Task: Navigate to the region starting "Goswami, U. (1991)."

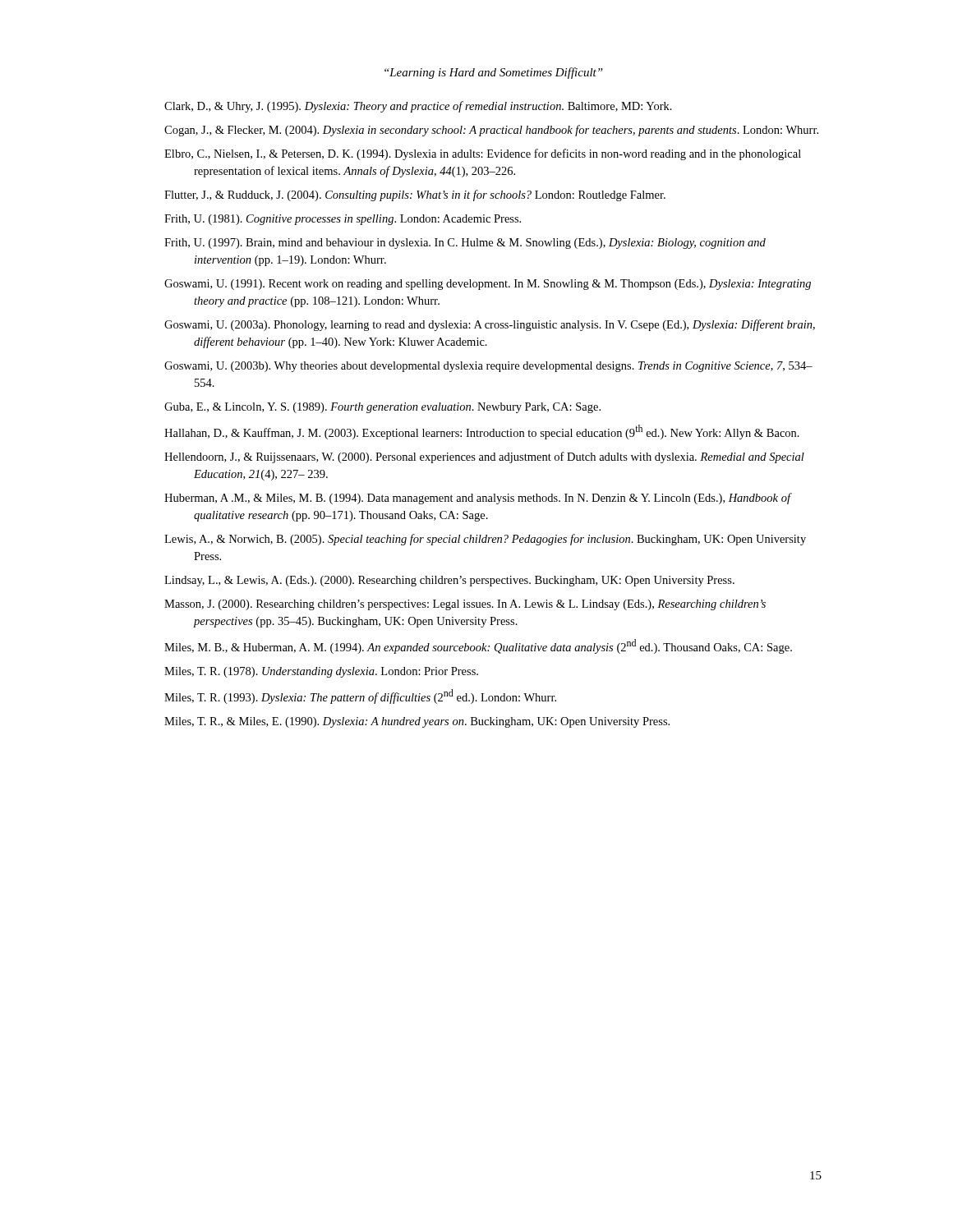Action: (x=488, y=292)
